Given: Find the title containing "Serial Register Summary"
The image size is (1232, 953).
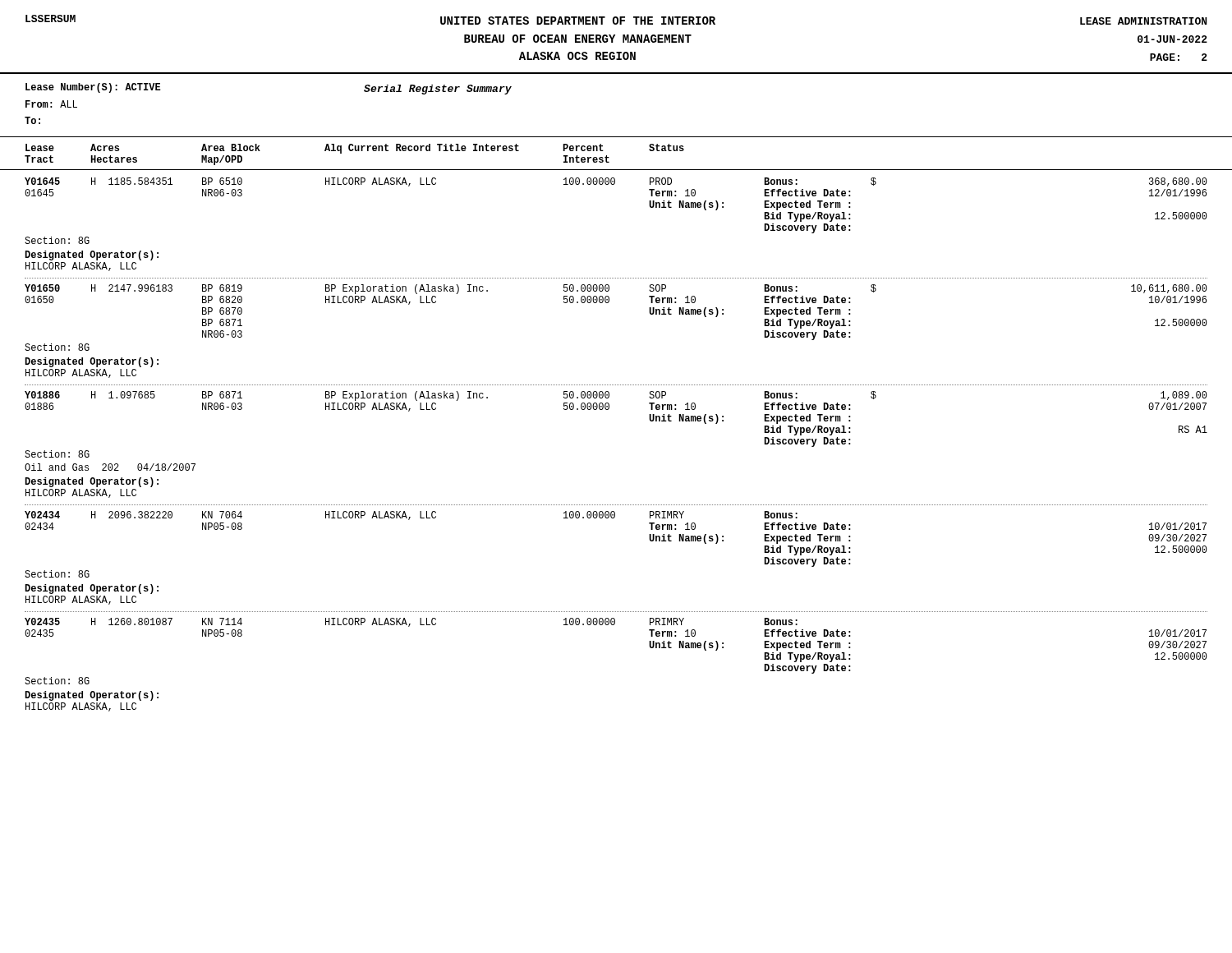Looking at the screenshot, I should pos(438,89).
